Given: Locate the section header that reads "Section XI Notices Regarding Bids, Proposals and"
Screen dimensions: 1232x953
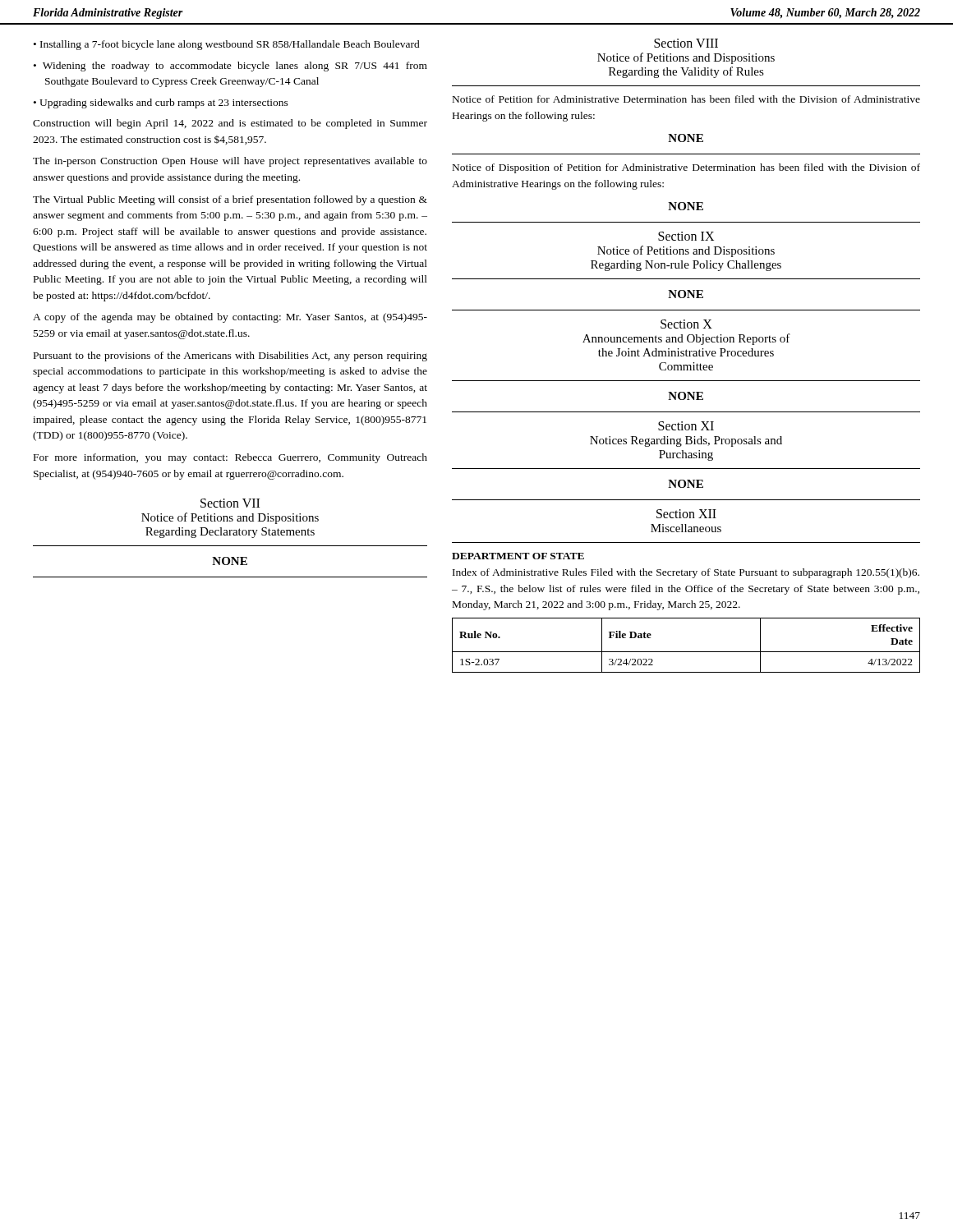Looking at the screenshot, I should pos(686,440).
